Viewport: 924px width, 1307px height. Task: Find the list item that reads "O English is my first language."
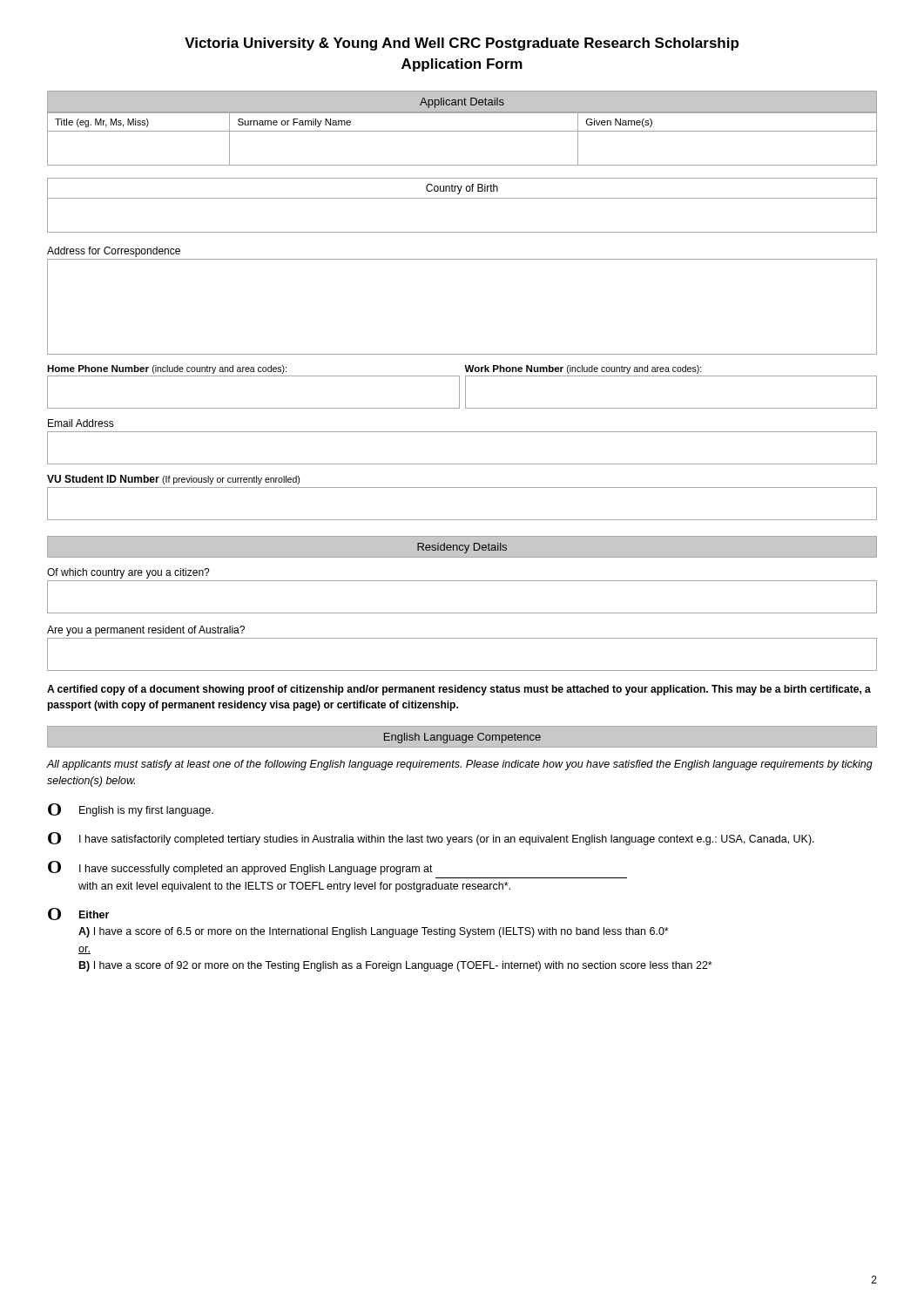[131, 810]
